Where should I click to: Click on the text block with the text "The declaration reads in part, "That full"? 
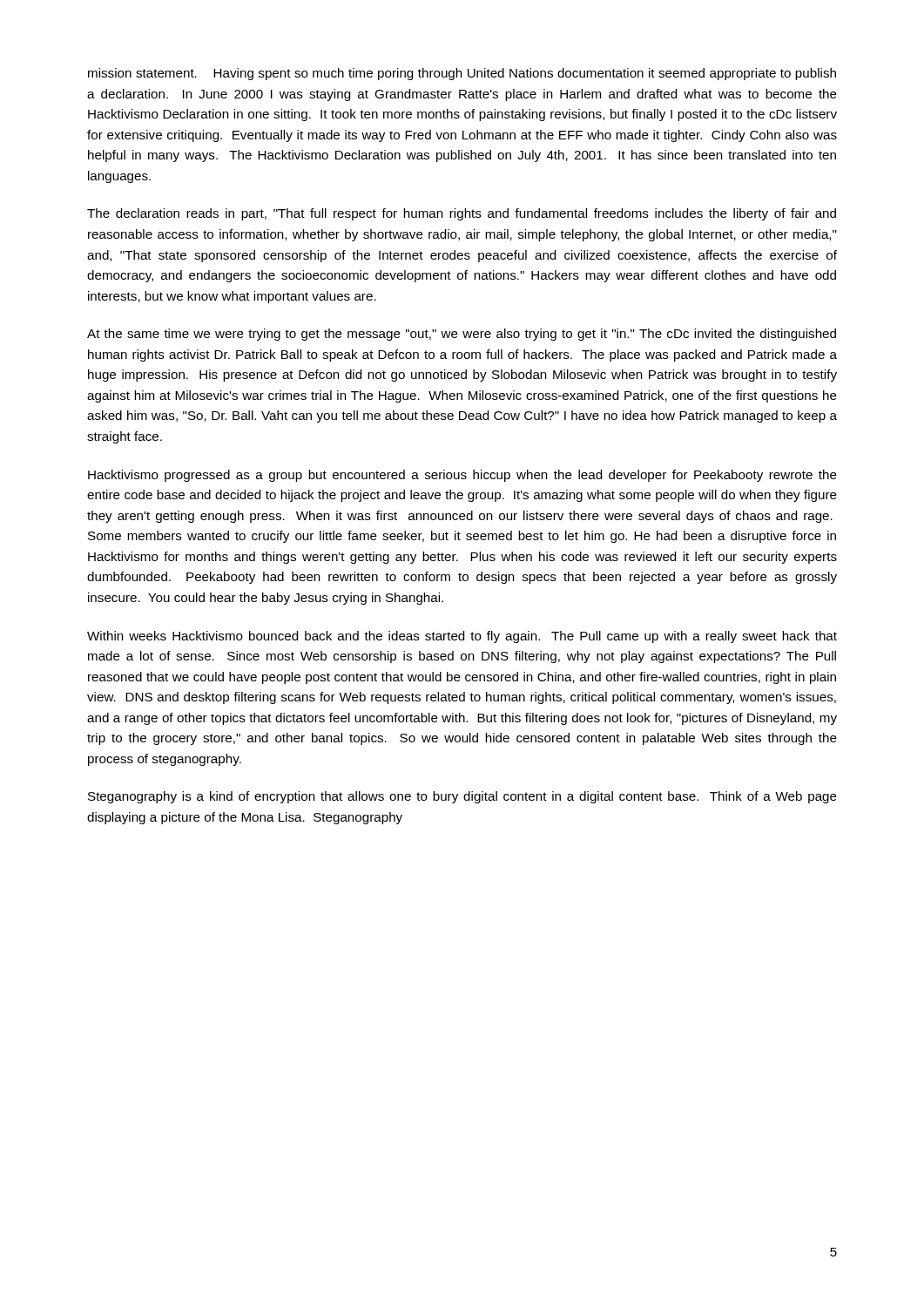click(462, 254)
